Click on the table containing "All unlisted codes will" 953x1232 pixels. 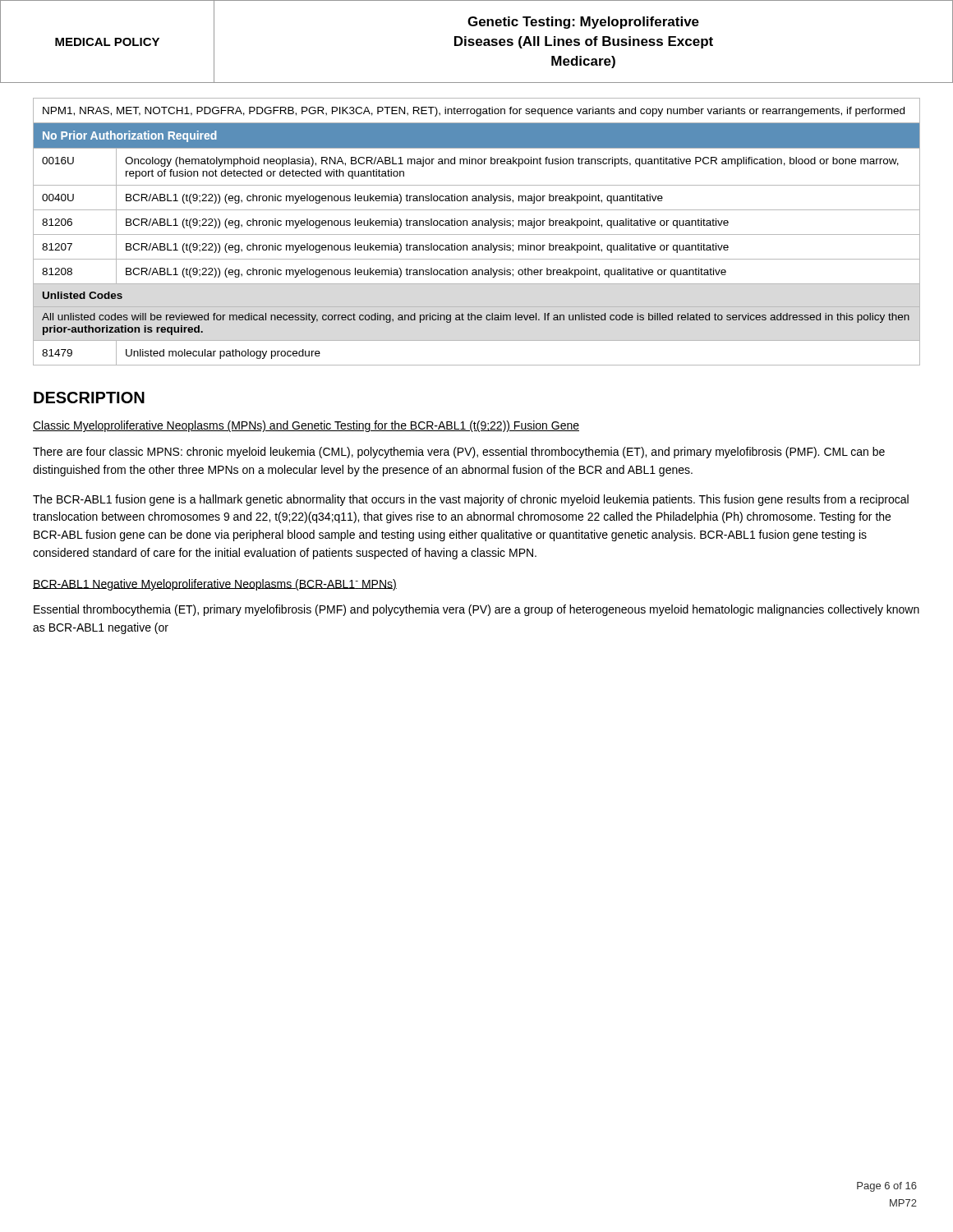point(476,232)
